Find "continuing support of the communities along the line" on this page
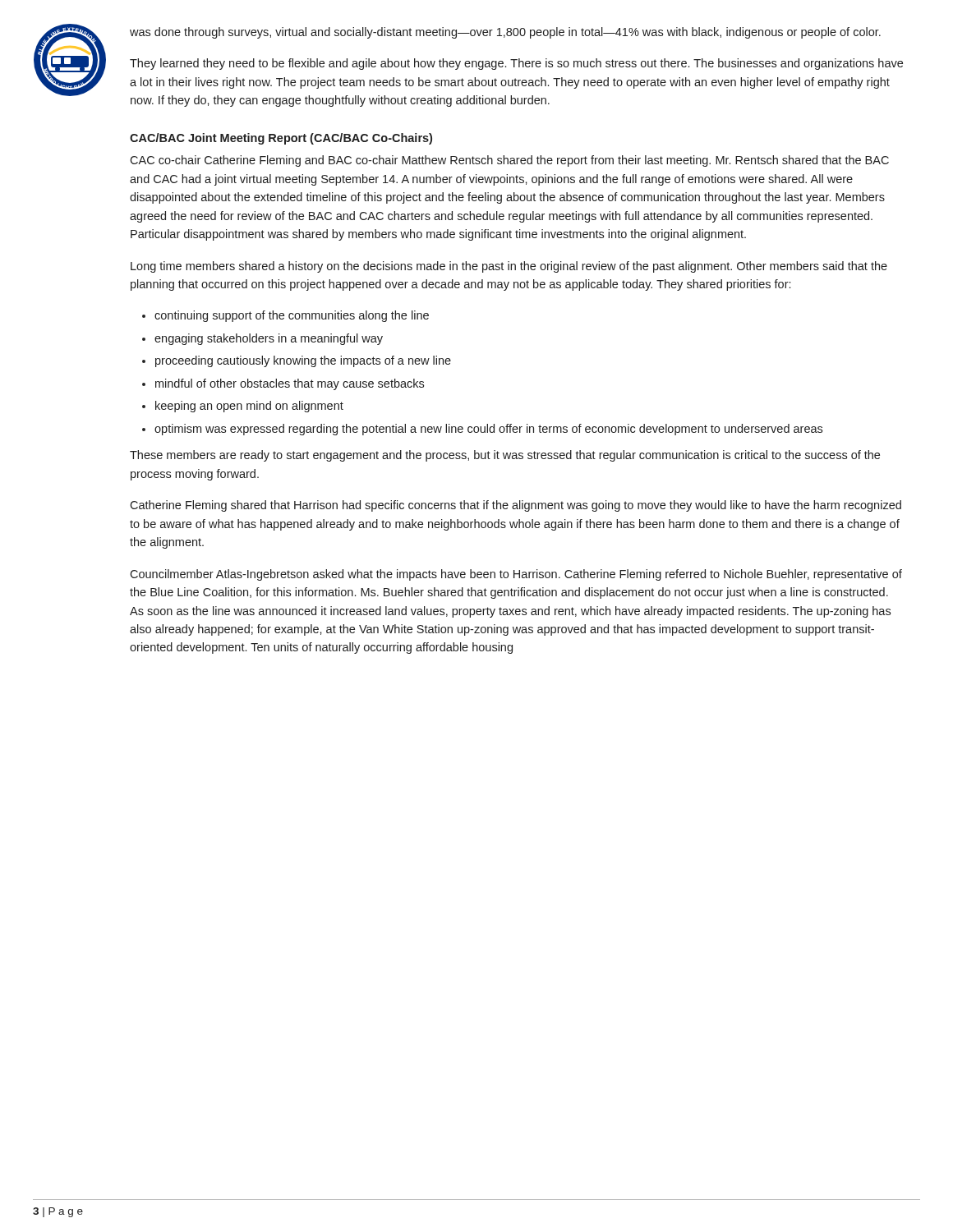This screenshot has height=1232, width=953. click(x=292, y=316)
